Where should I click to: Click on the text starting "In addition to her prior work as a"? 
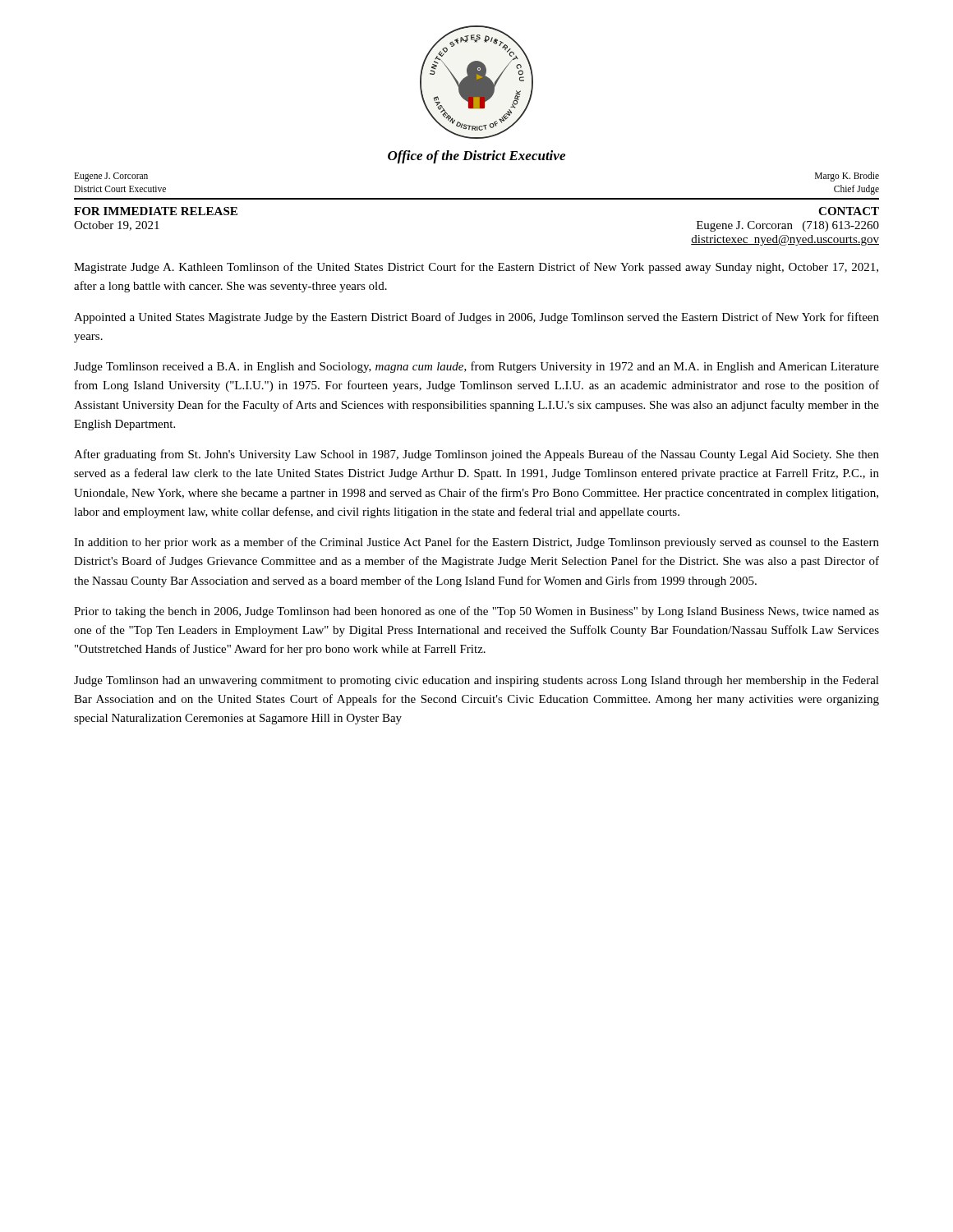tap(476, 561)
